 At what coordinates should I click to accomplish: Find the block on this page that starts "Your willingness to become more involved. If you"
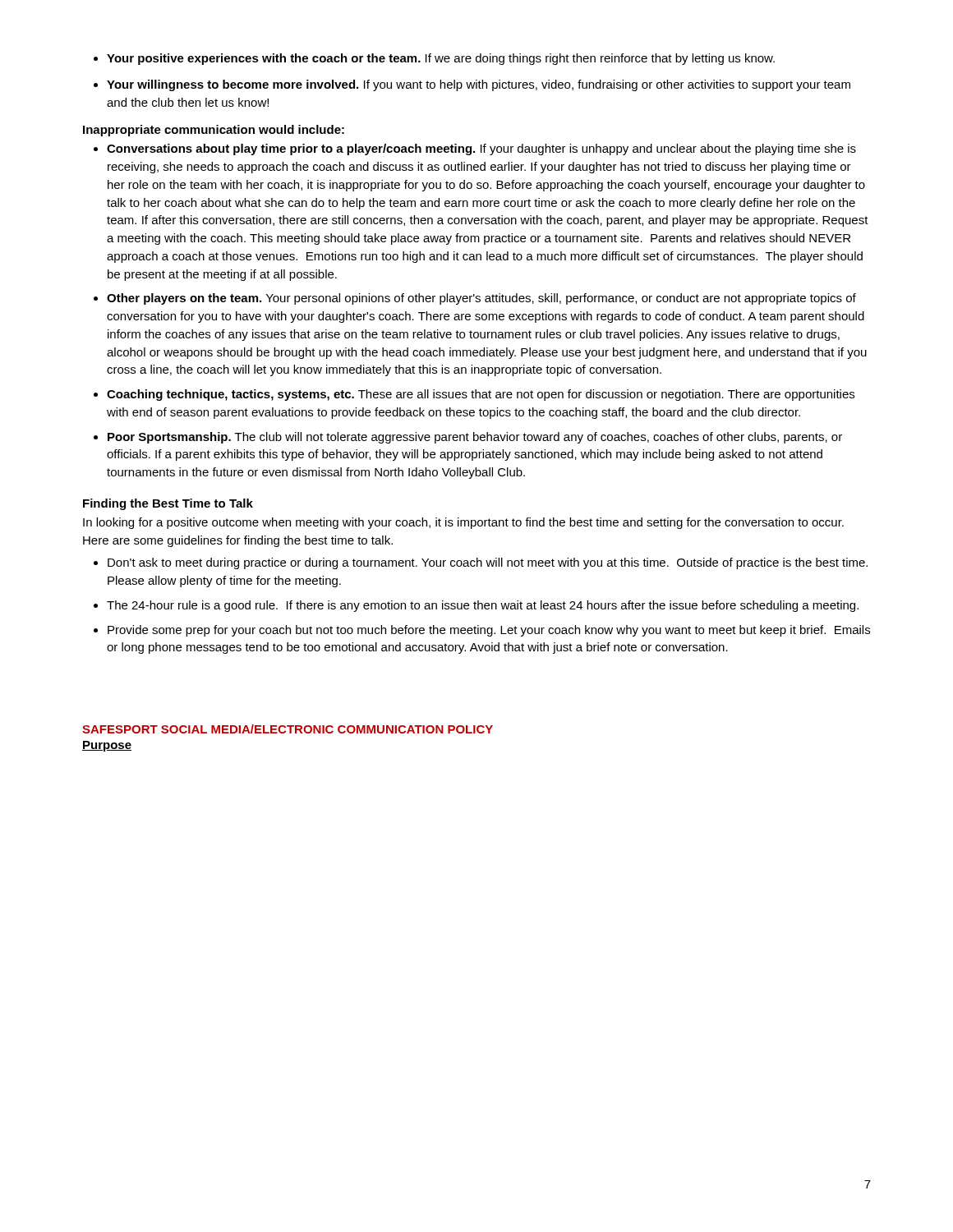pos(476,93)
